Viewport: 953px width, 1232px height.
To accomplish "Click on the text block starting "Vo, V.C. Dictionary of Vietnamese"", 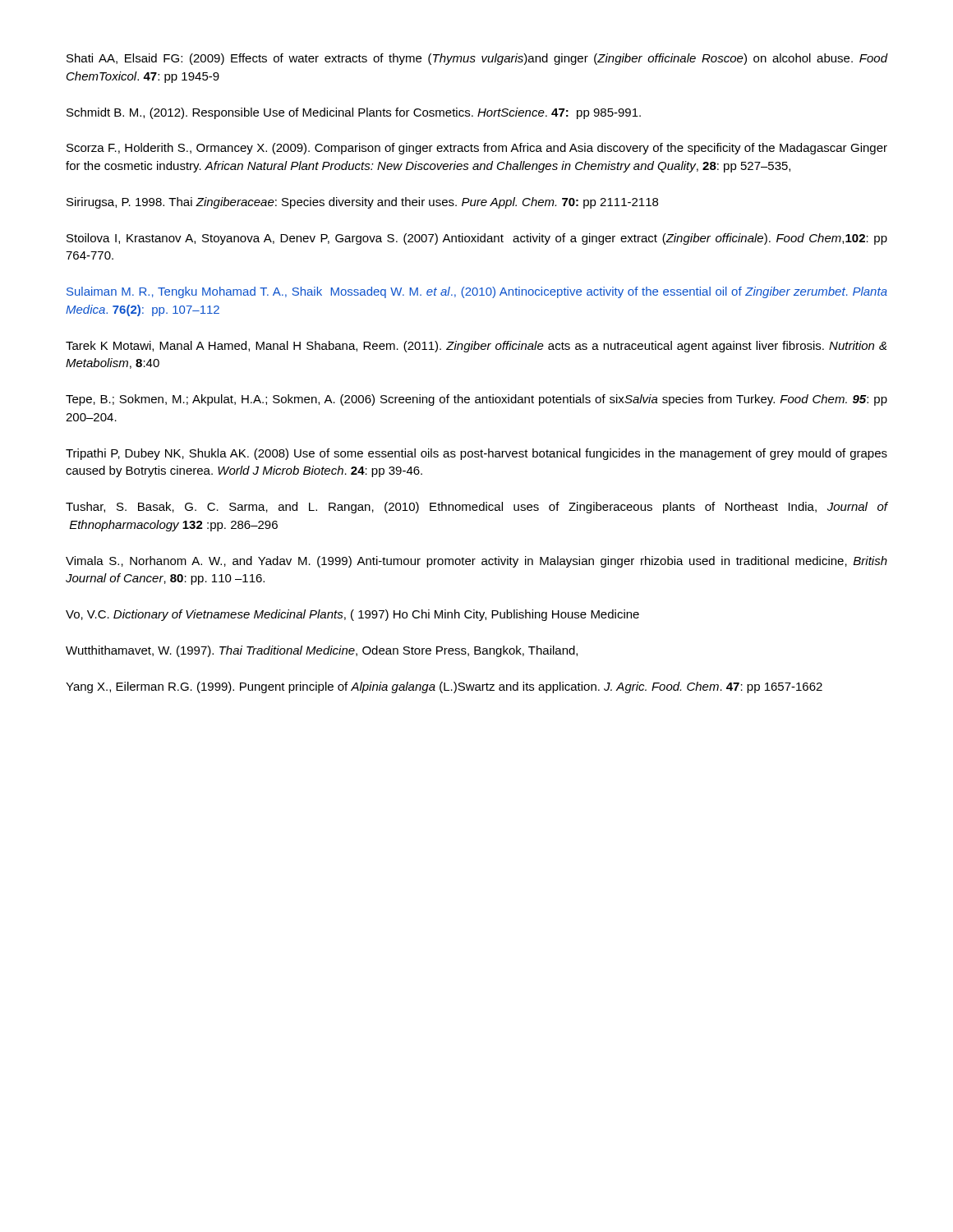I will 353,614.
